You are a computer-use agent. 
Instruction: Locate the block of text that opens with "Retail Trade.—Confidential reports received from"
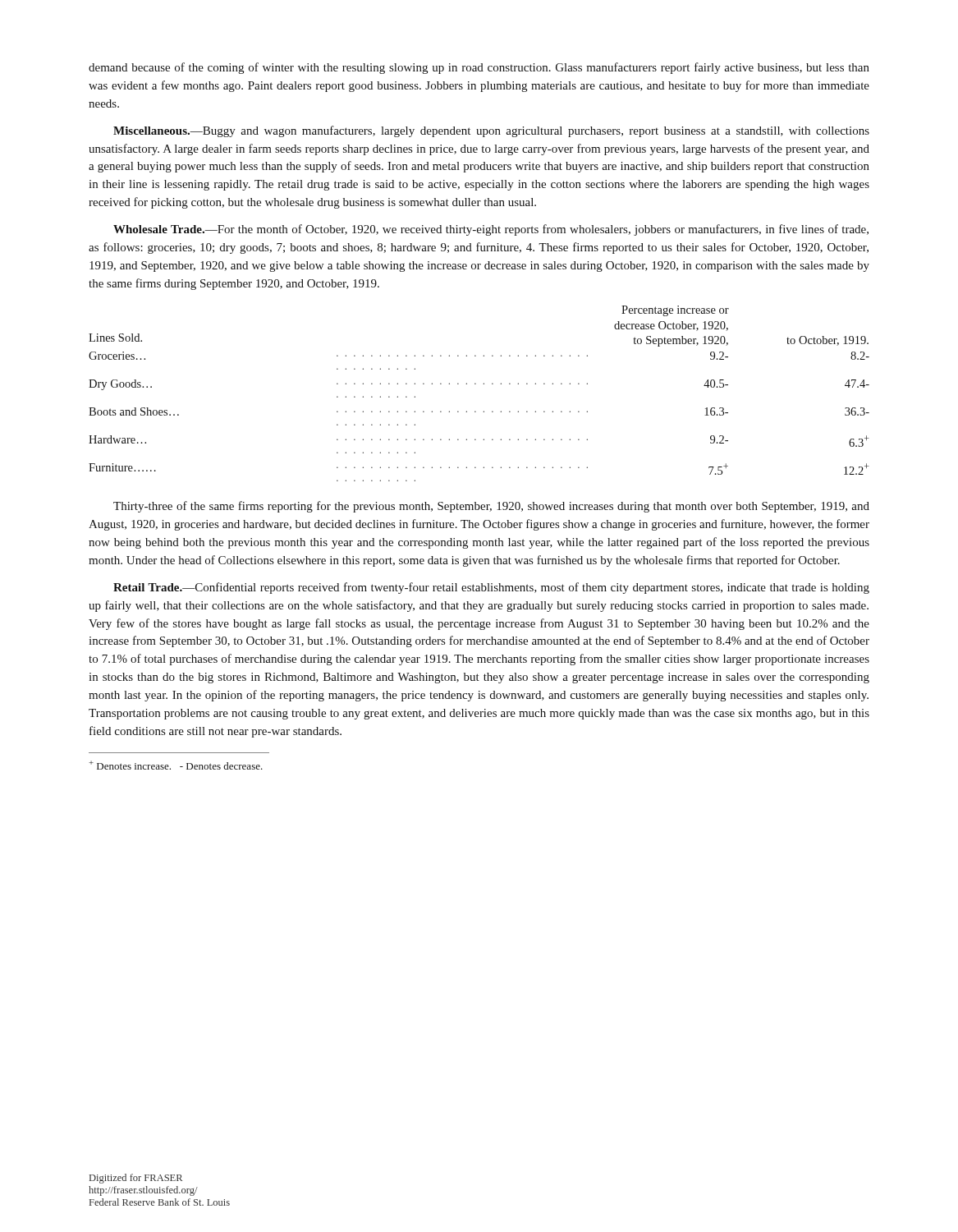click(x=479, y=660)
